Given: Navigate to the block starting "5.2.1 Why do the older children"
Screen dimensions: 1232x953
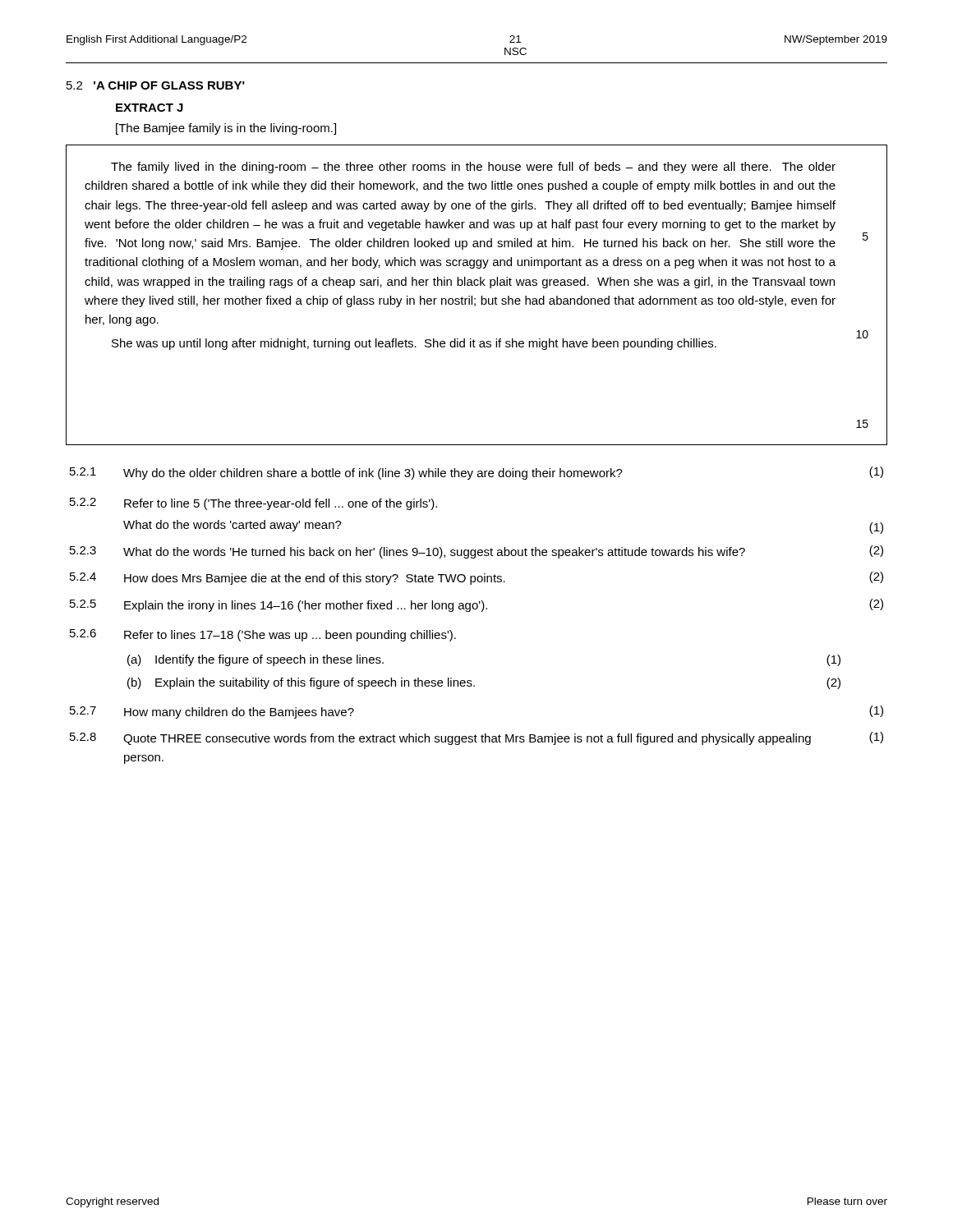Looking at the screenshot, I should click(x=476, y=474).
